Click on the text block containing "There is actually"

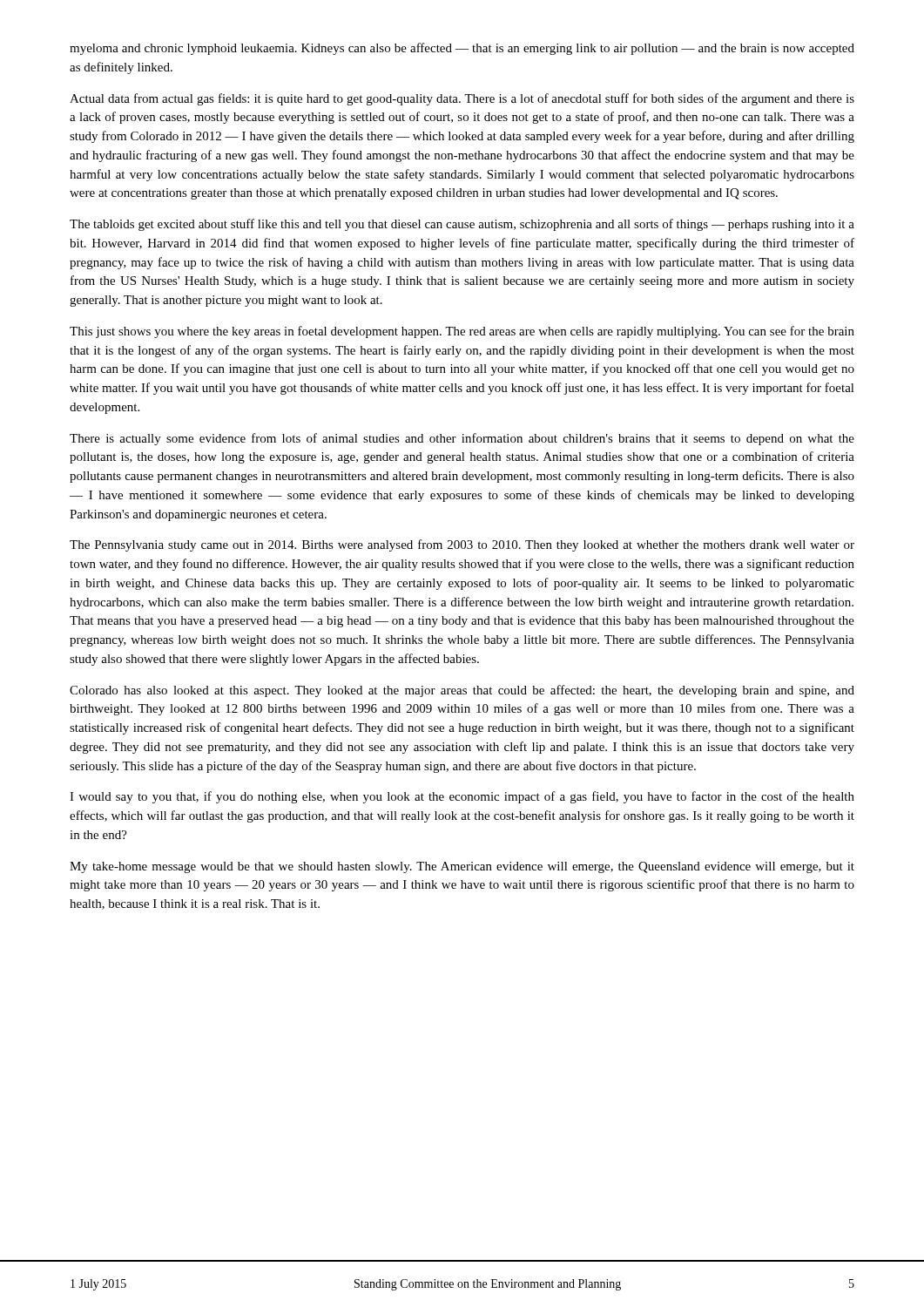click(462, 476)
